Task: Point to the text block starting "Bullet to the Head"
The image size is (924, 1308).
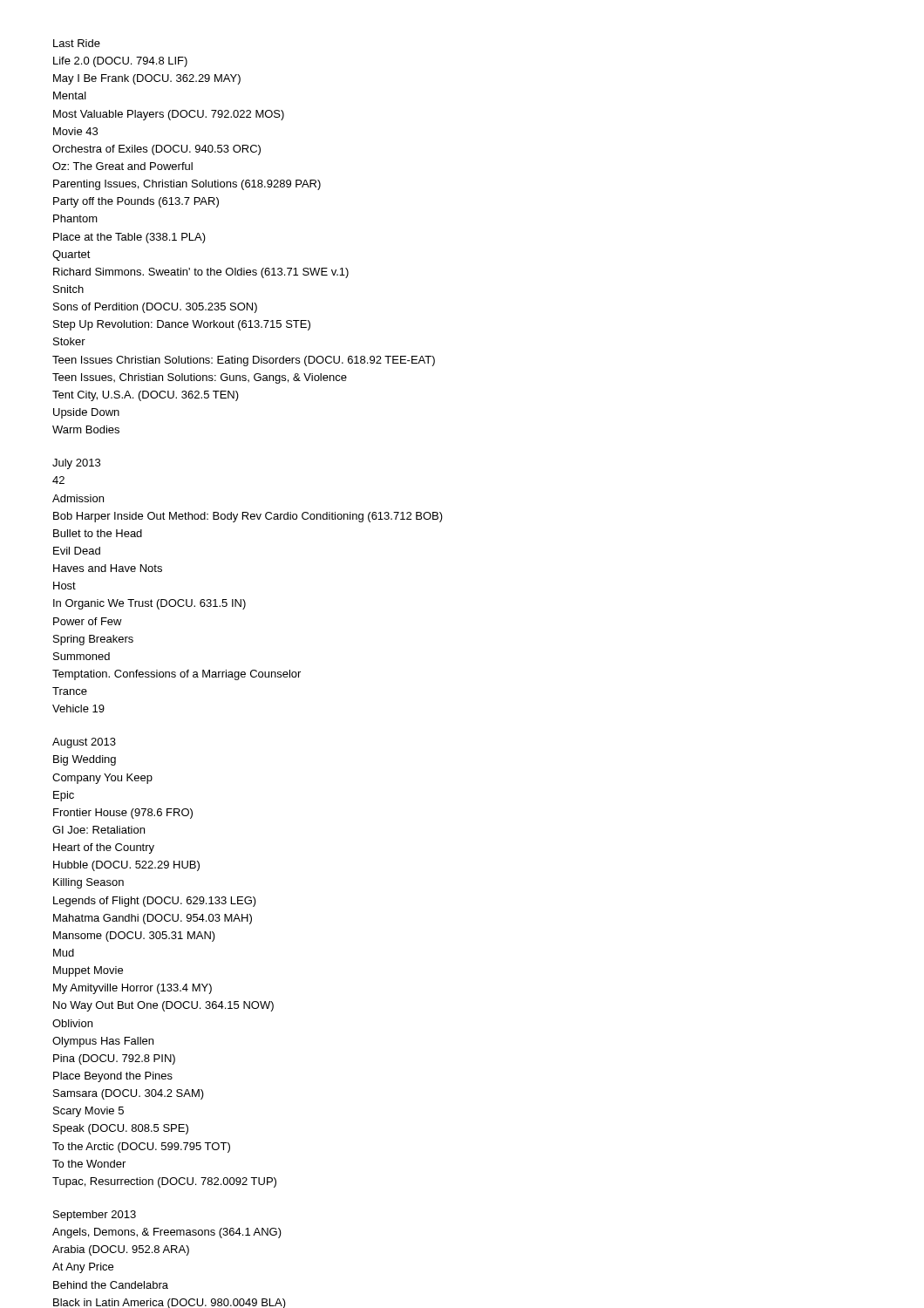Action: 97,533
